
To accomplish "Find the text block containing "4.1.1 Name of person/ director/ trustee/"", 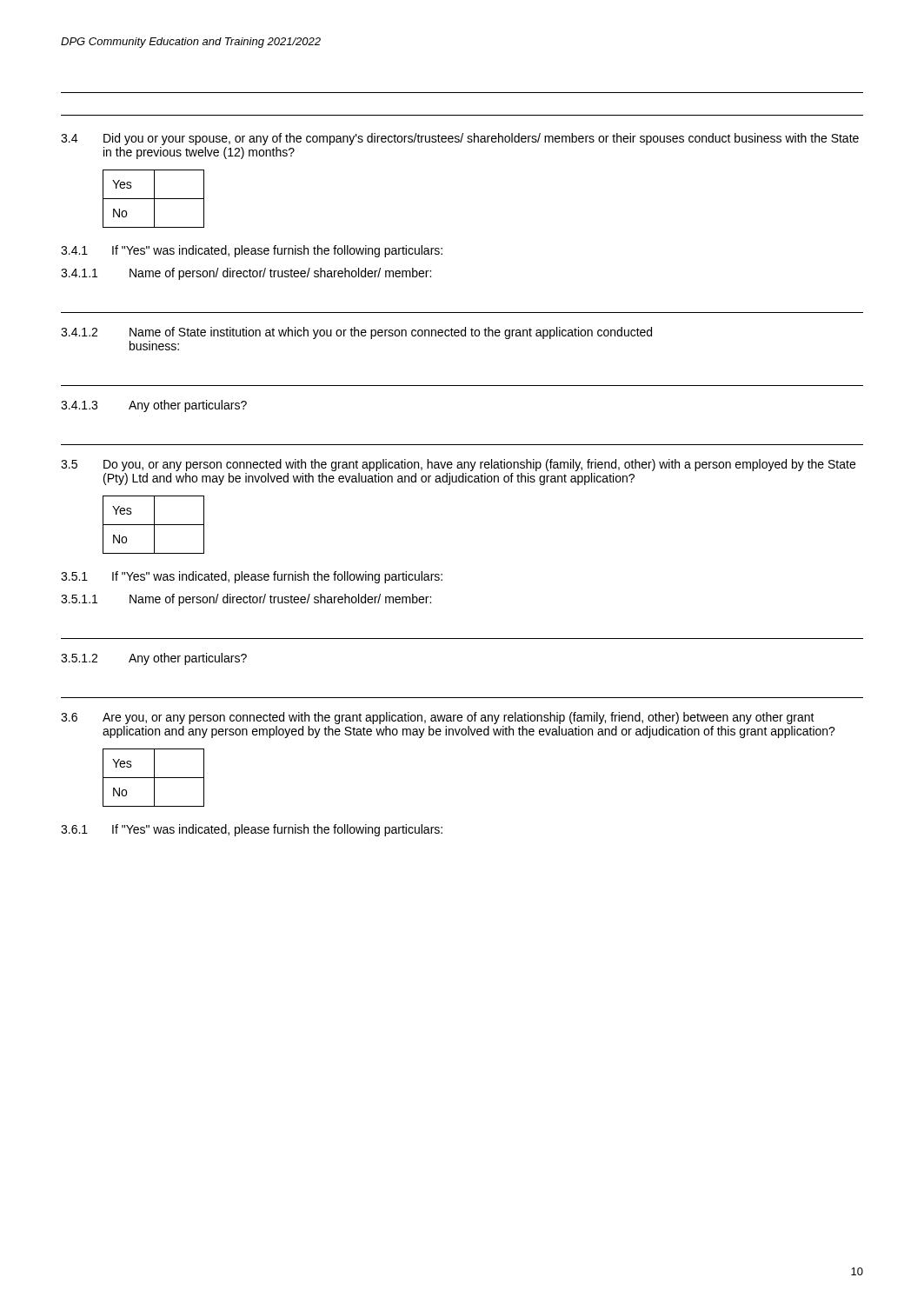I will (246, 274).
